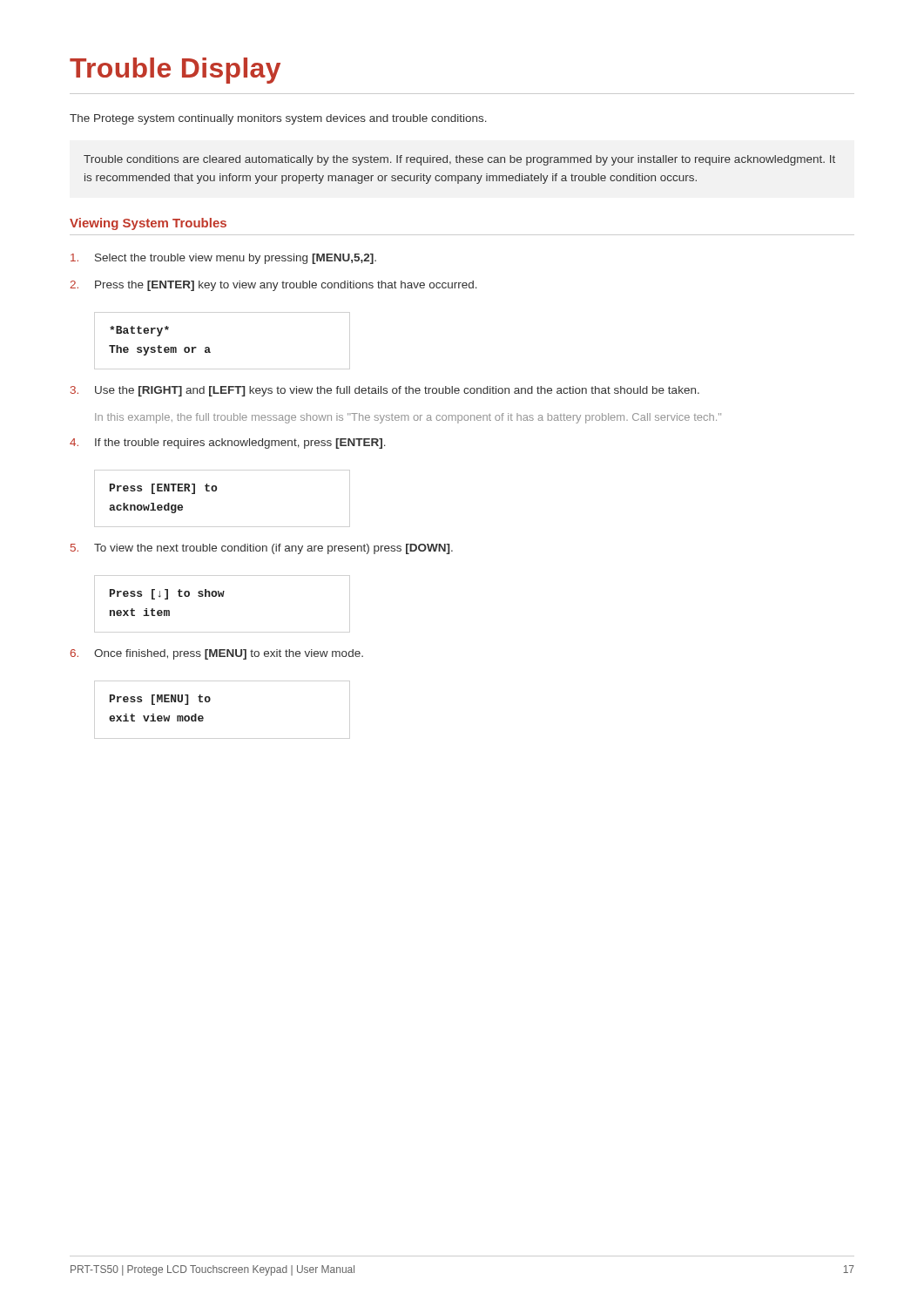Find the list item with the text "3. Use the [RIGHT] and [LEFT] keys"
924x1307 pixels.
[x=462, y=391]
